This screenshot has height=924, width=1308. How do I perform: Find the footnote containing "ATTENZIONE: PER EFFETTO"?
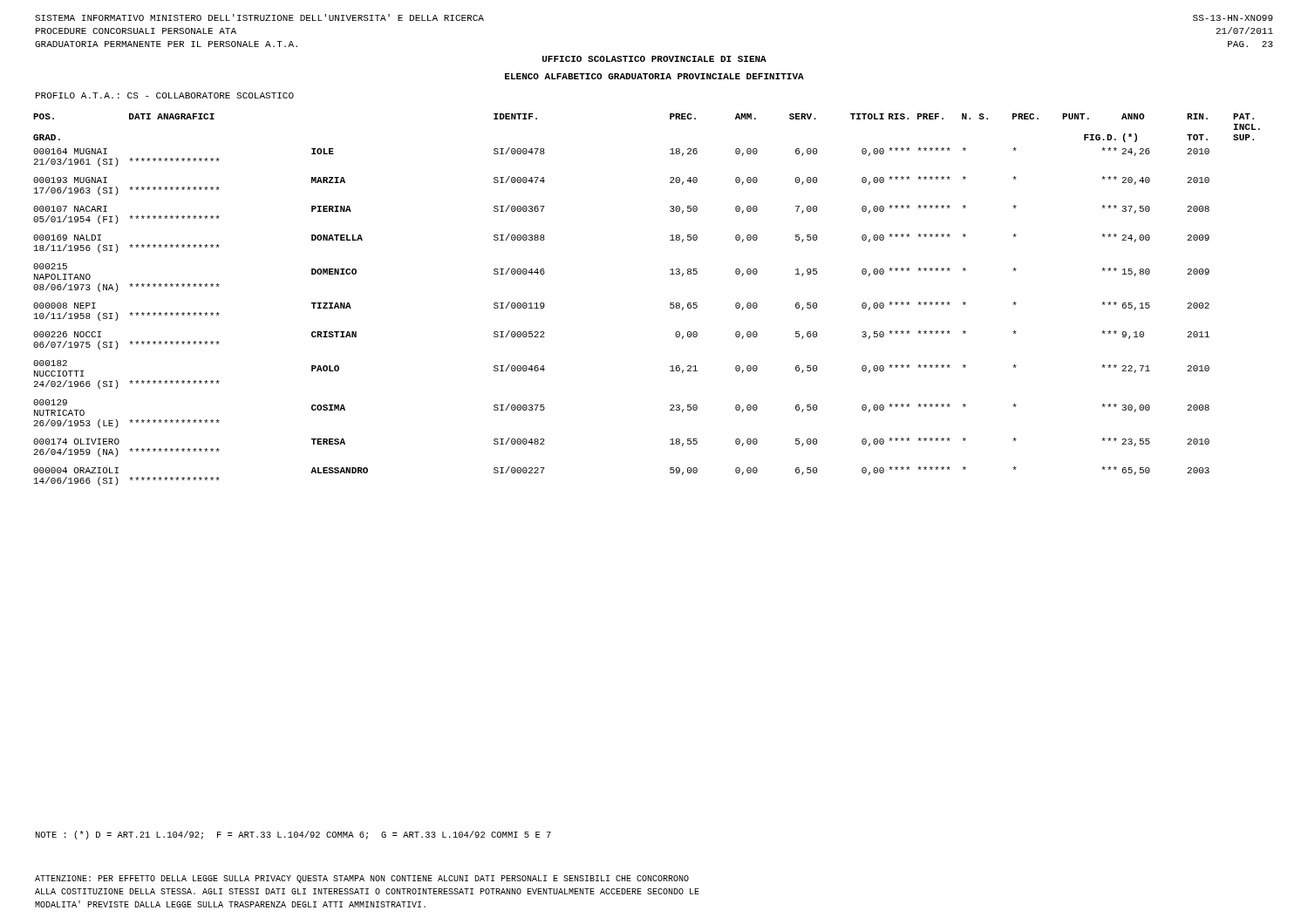tap(367, 892)
